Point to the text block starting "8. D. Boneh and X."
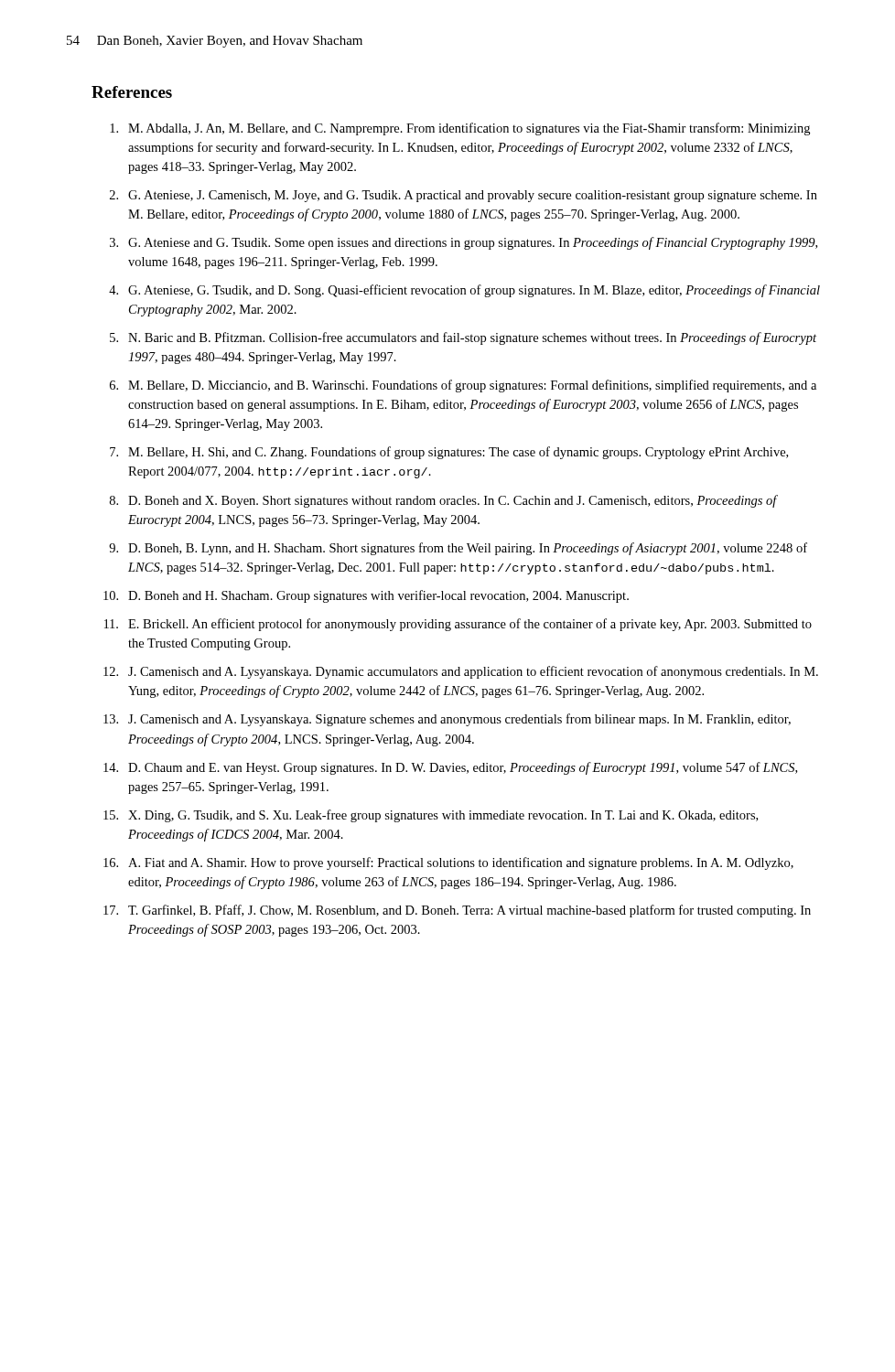 (457, 510)
